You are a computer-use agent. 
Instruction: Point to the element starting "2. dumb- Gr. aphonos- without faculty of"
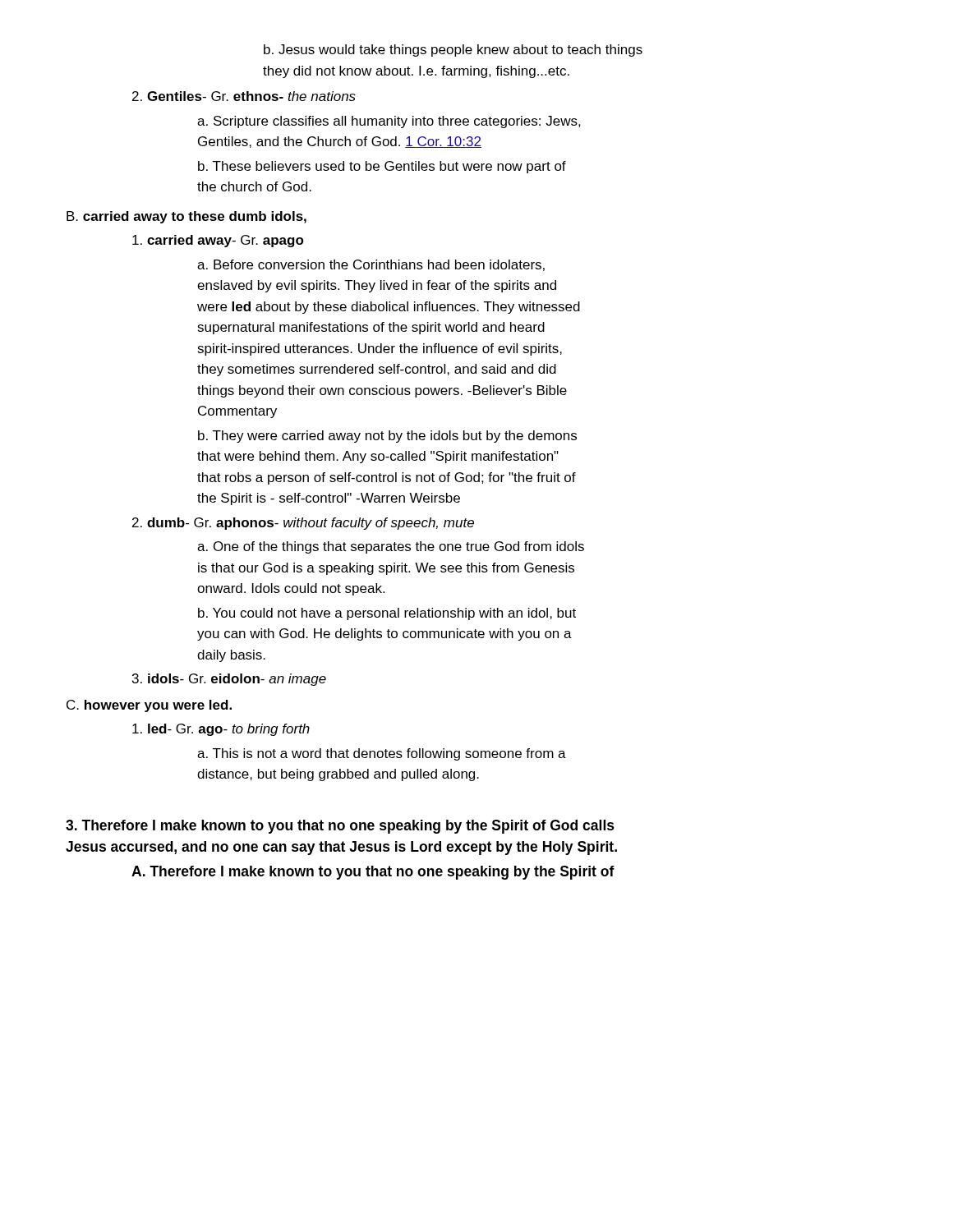coord(303,522)
